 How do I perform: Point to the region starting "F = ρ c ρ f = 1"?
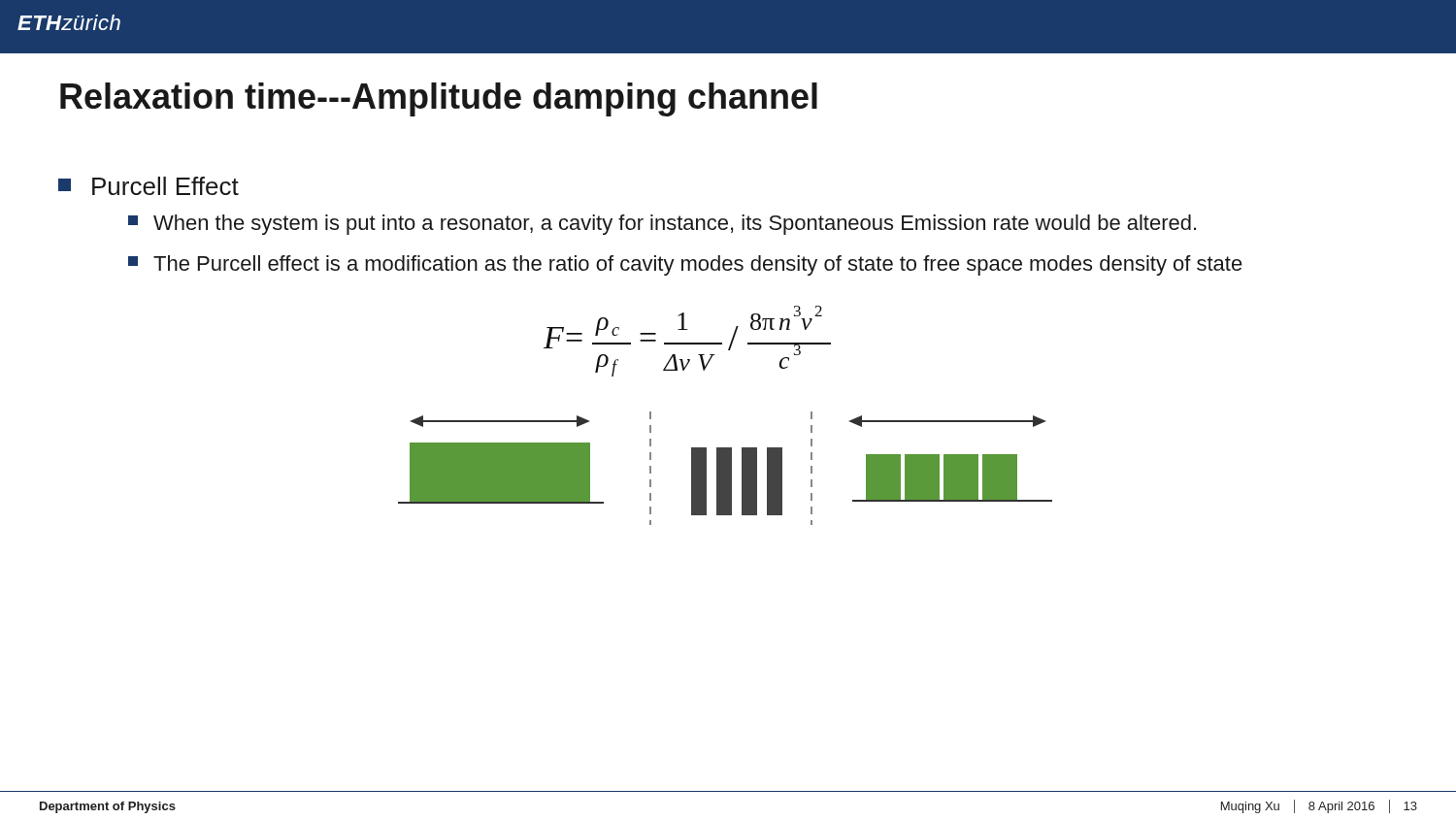[x=728, y=338]
